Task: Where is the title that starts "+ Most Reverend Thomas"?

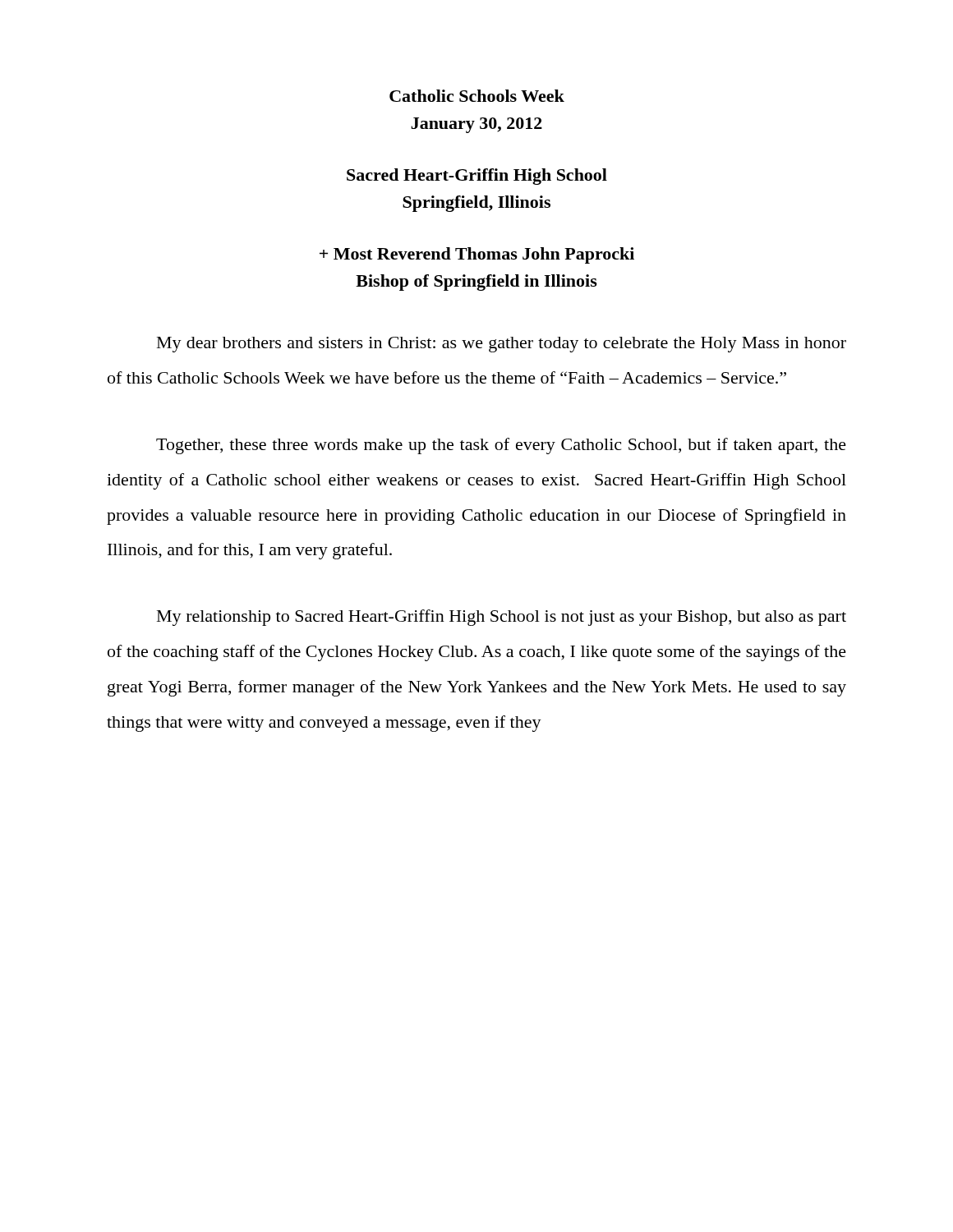Action: 476,267
